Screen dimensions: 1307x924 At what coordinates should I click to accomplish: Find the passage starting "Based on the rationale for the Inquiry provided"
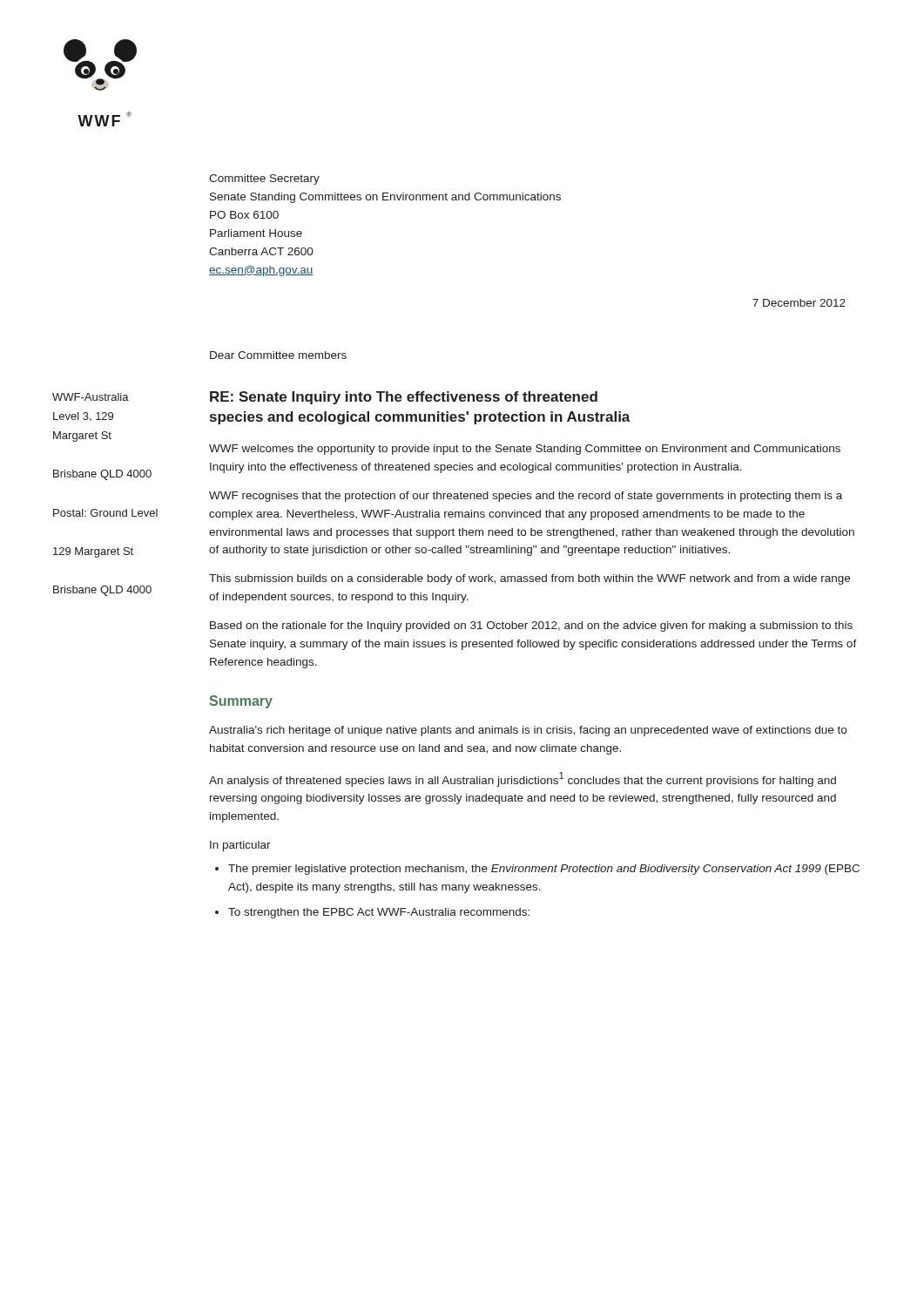click(x=533, y=644)
